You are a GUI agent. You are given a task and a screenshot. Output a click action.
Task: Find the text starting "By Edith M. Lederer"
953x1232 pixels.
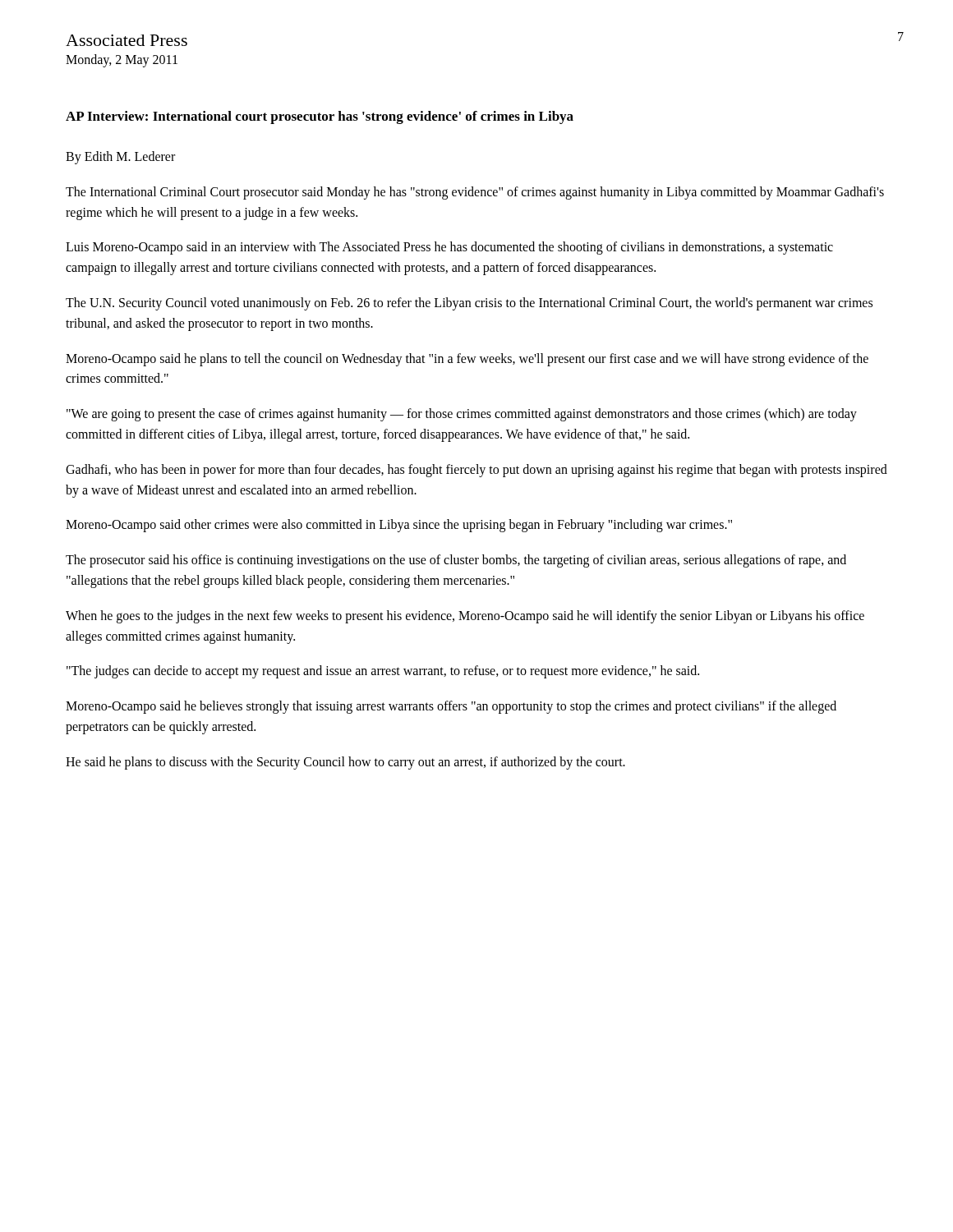121,156
